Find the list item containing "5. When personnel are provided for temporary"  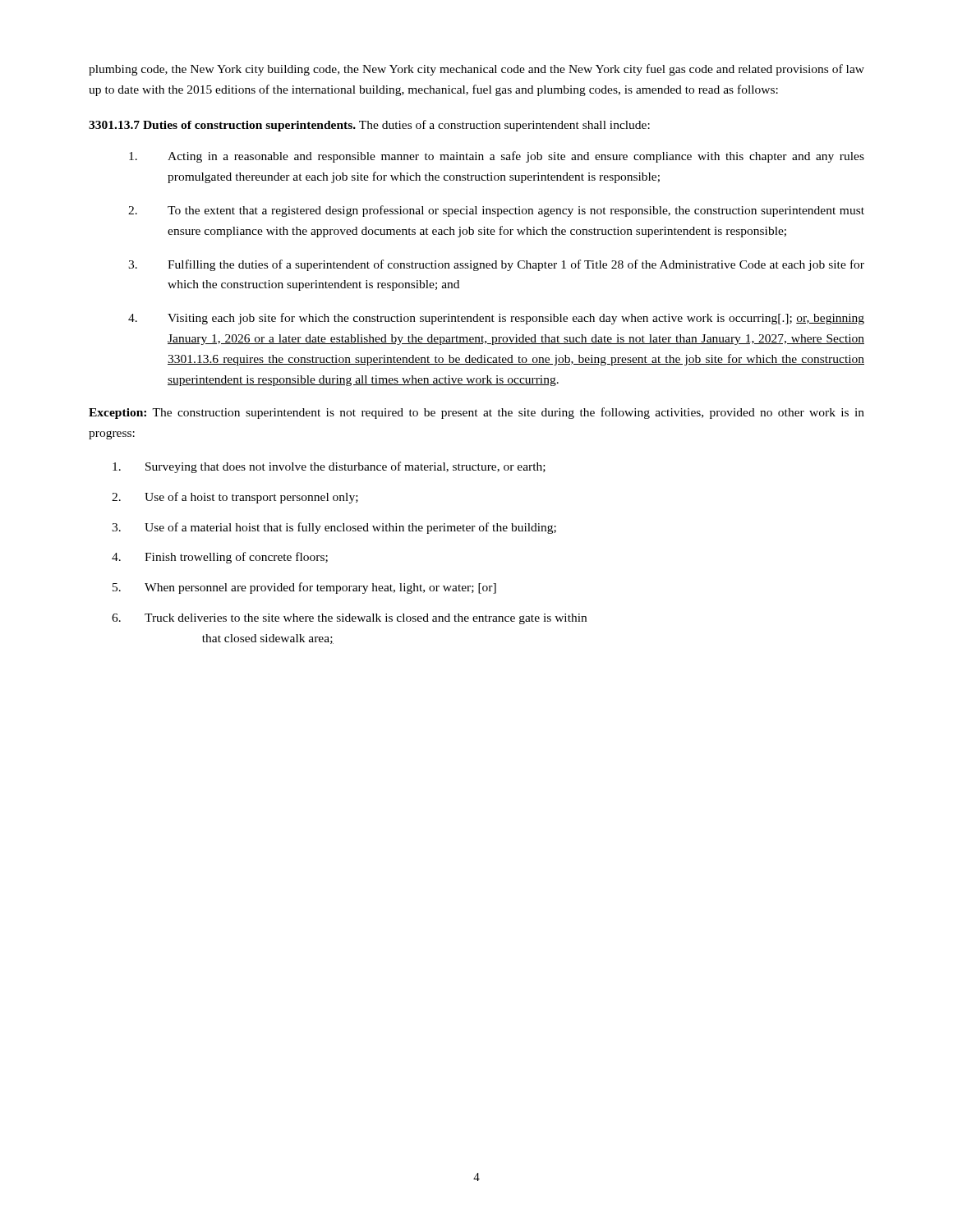pyautogui.click(x=485, y=588)
